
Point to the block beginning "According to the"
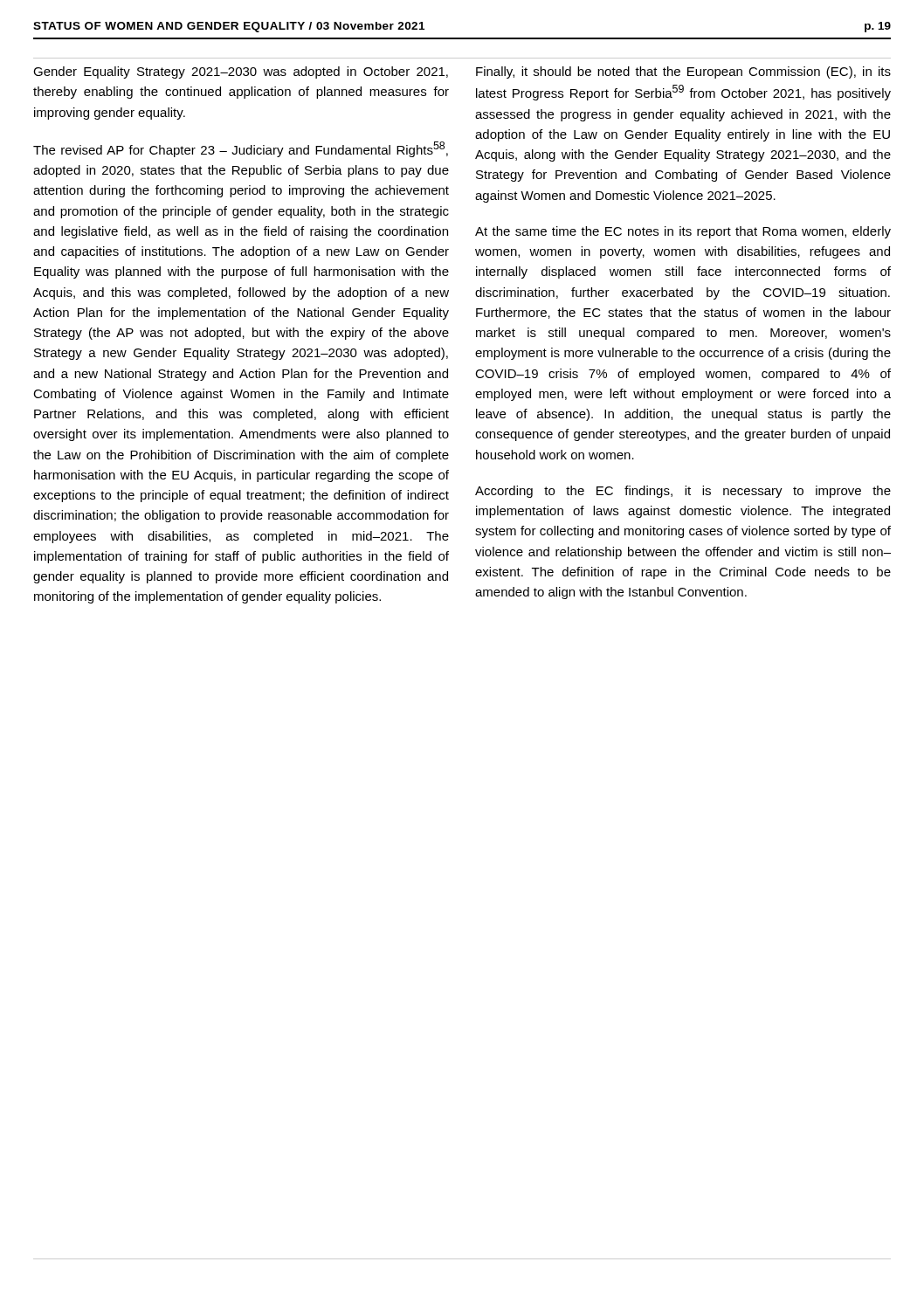click(683, 541)
